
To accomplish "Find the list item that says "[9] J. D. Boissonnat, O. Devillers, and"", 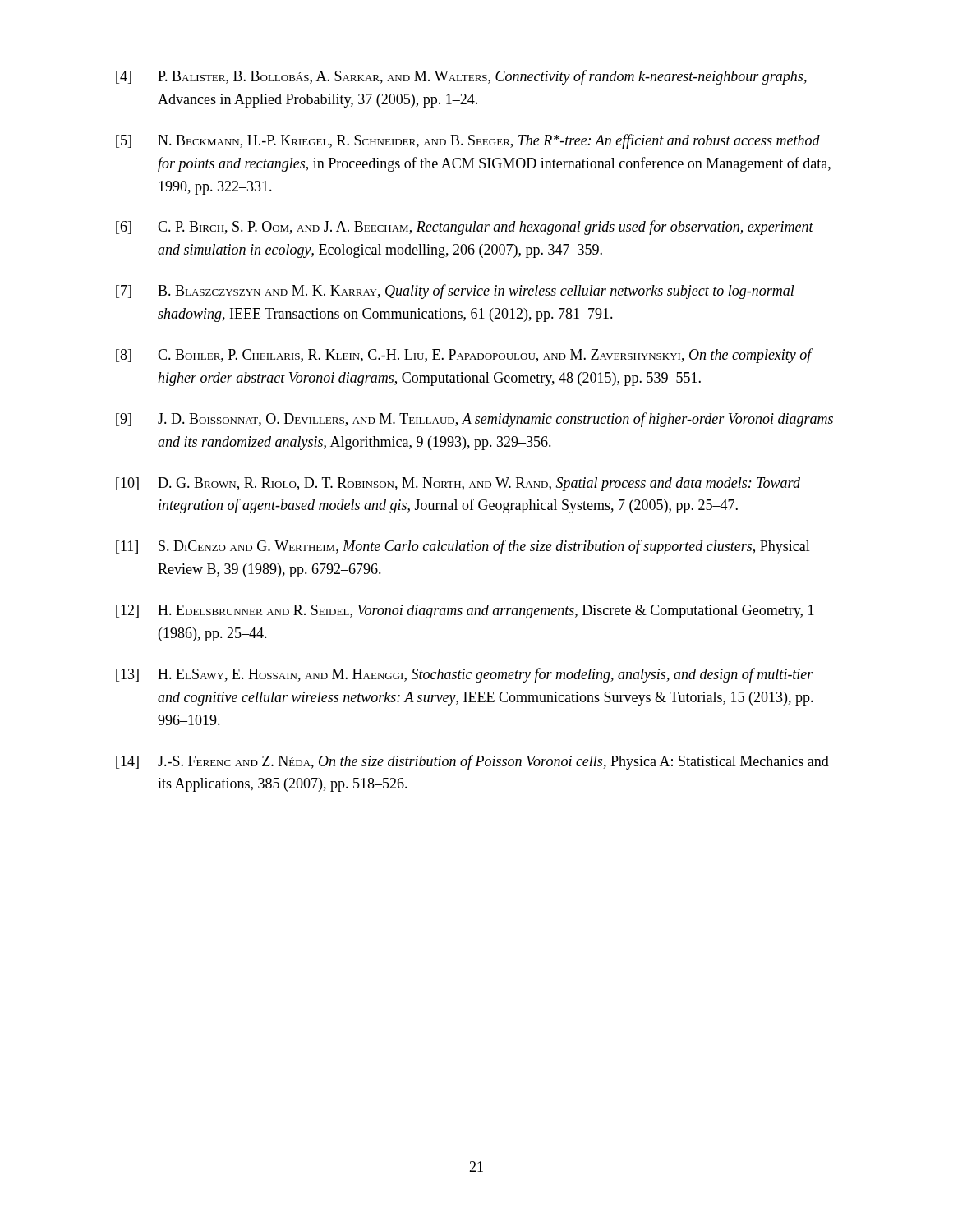I will (476, 431).
